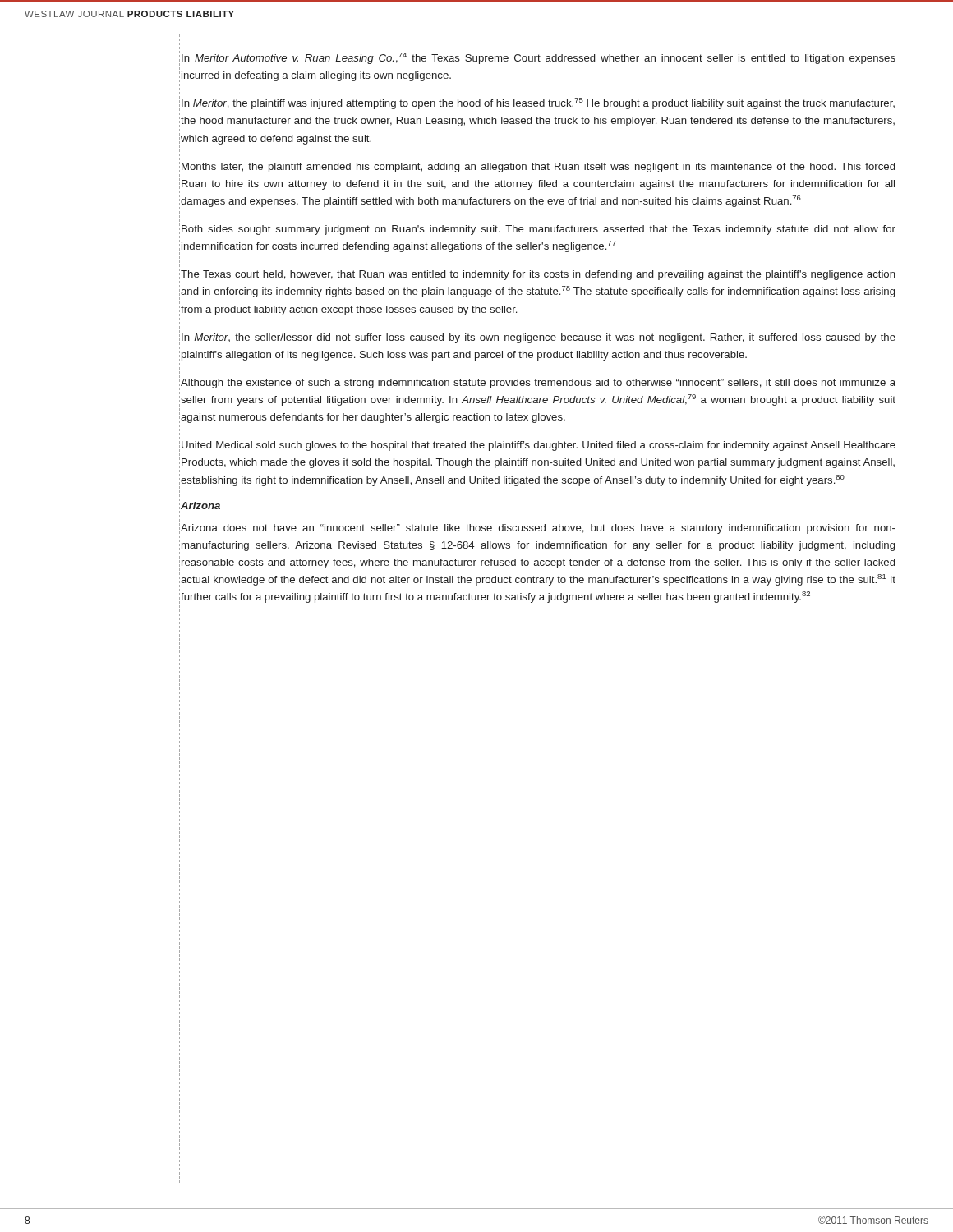Click the passage that begins "United Medical sold such"
Viewport: 953px width, 1232px height.
pyautogui.click(x=538, y=462)
